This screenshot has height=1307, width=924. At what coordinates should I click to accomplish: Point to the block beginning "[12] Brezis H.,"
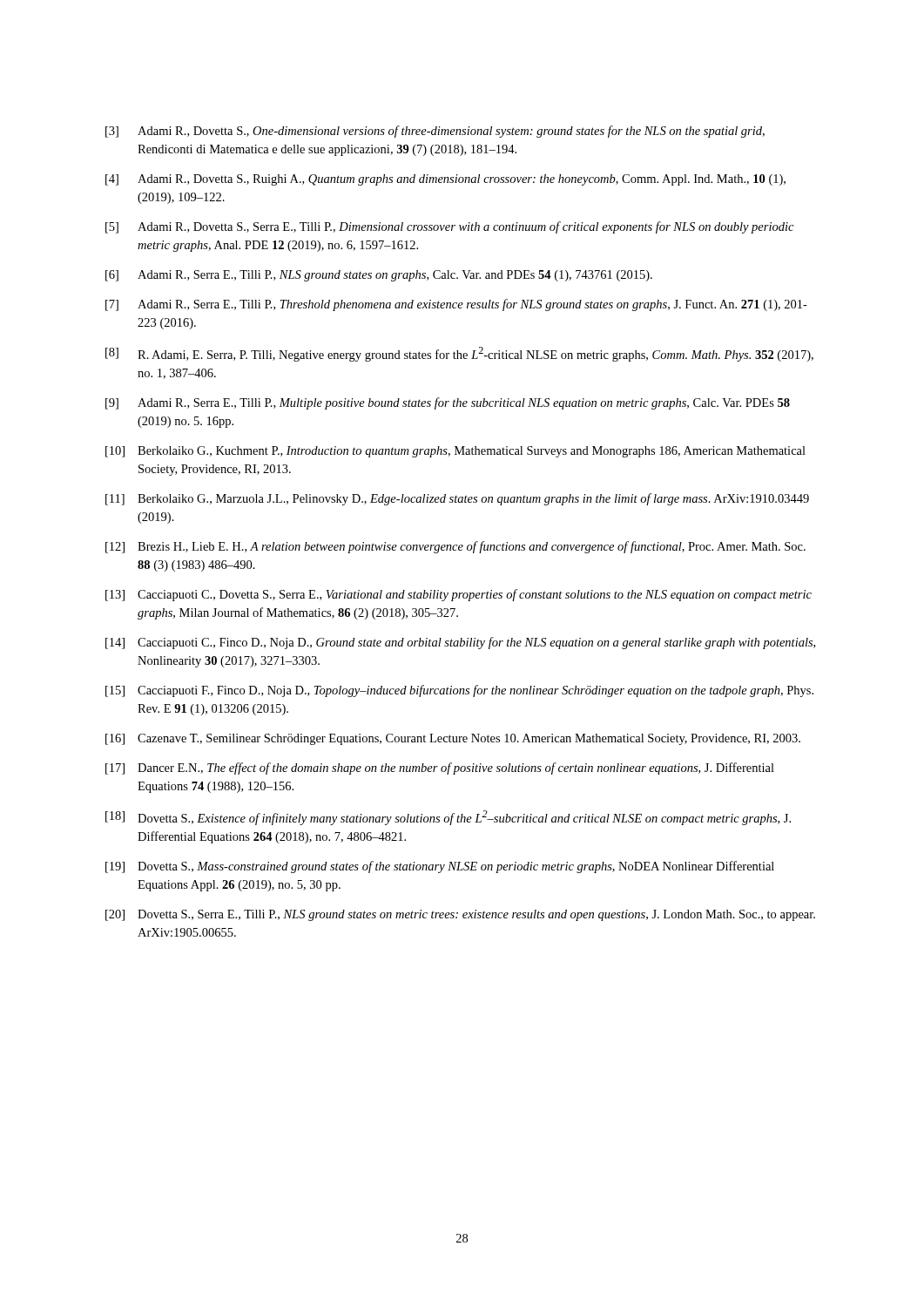point(462,556)
